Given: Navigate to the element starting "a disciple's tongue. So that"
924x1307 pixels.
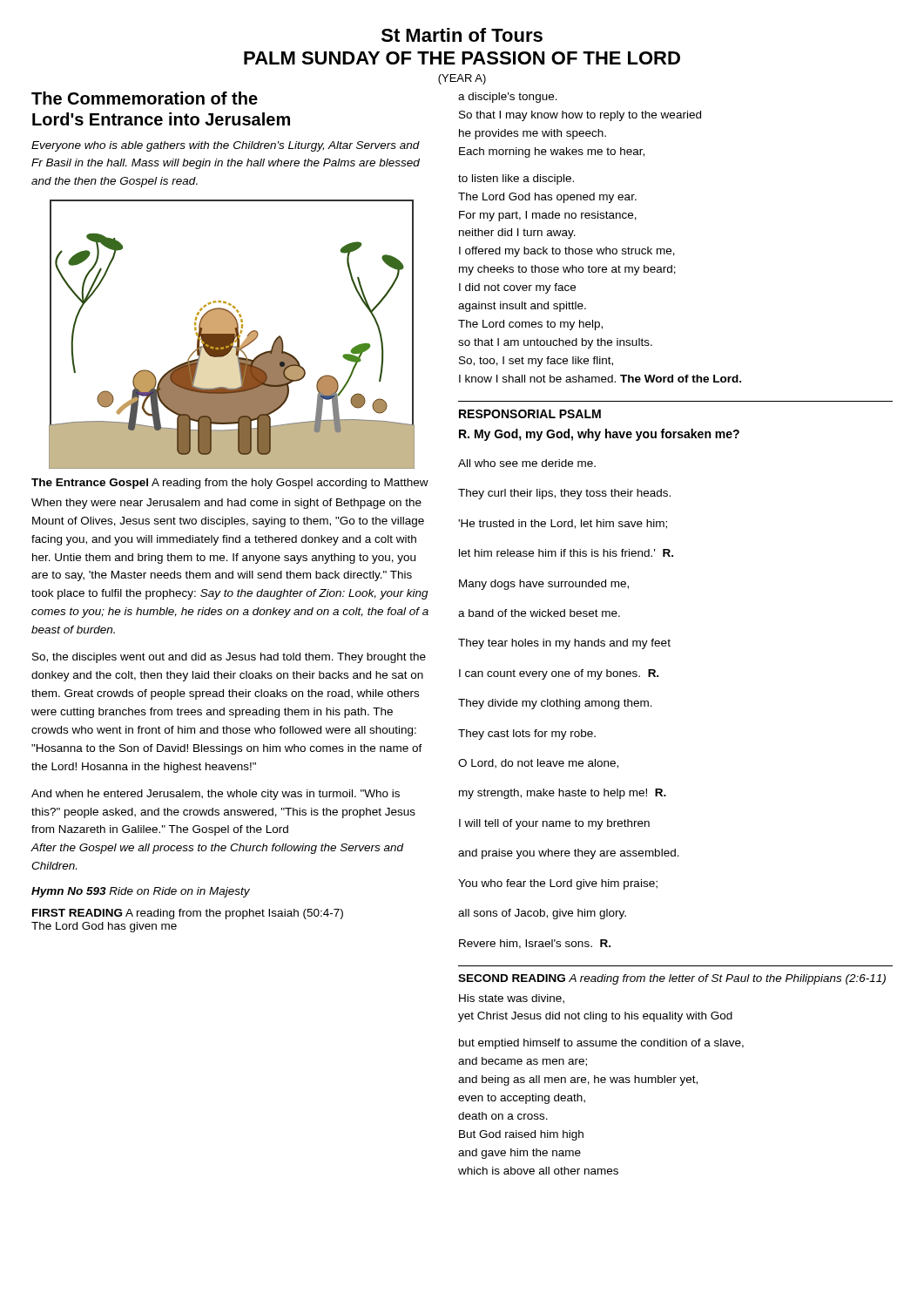Looking at the screenshot, I should (675, 124).
